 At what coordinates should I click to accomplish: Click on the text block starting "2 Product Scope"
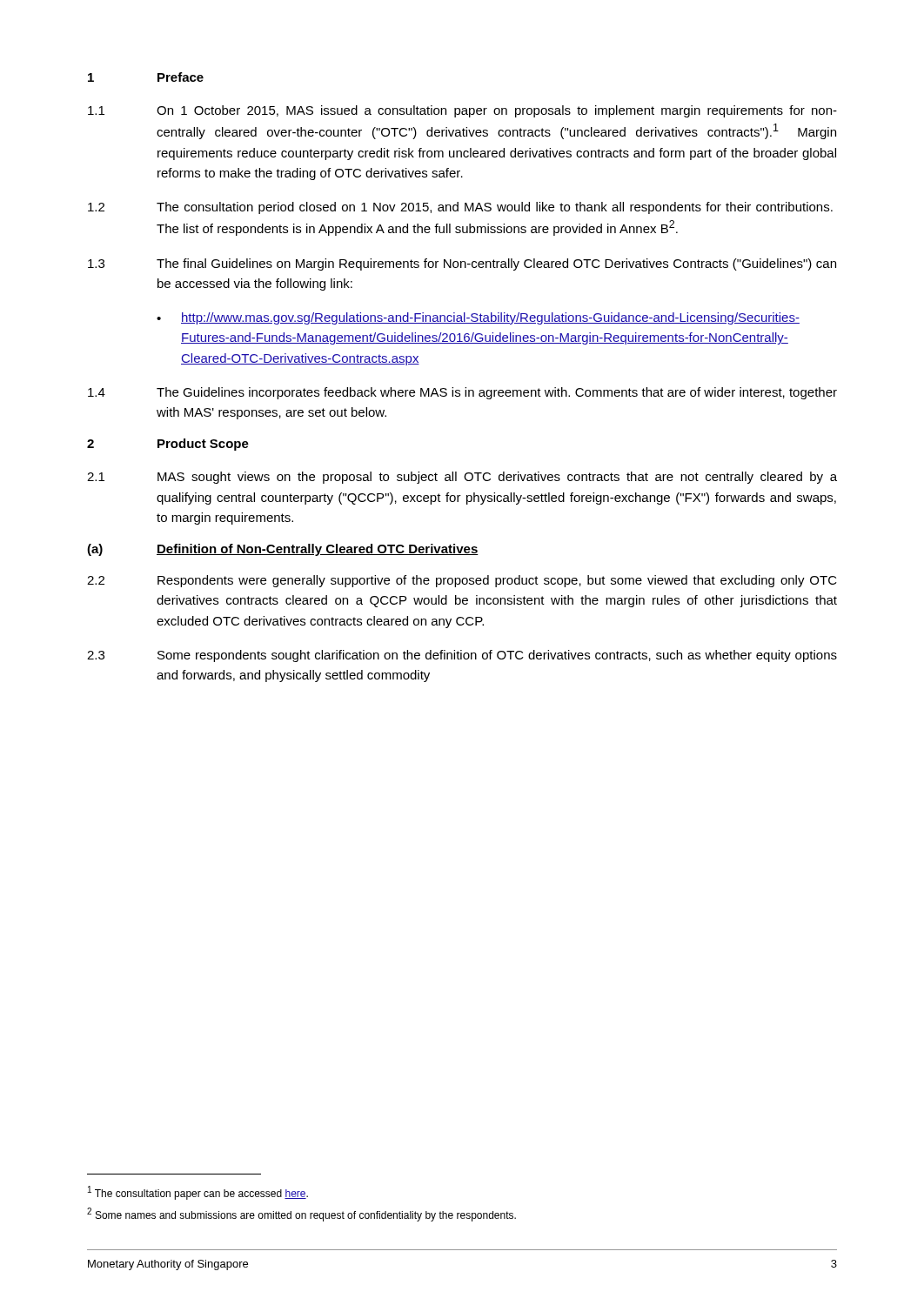click(x=168, y=444)
